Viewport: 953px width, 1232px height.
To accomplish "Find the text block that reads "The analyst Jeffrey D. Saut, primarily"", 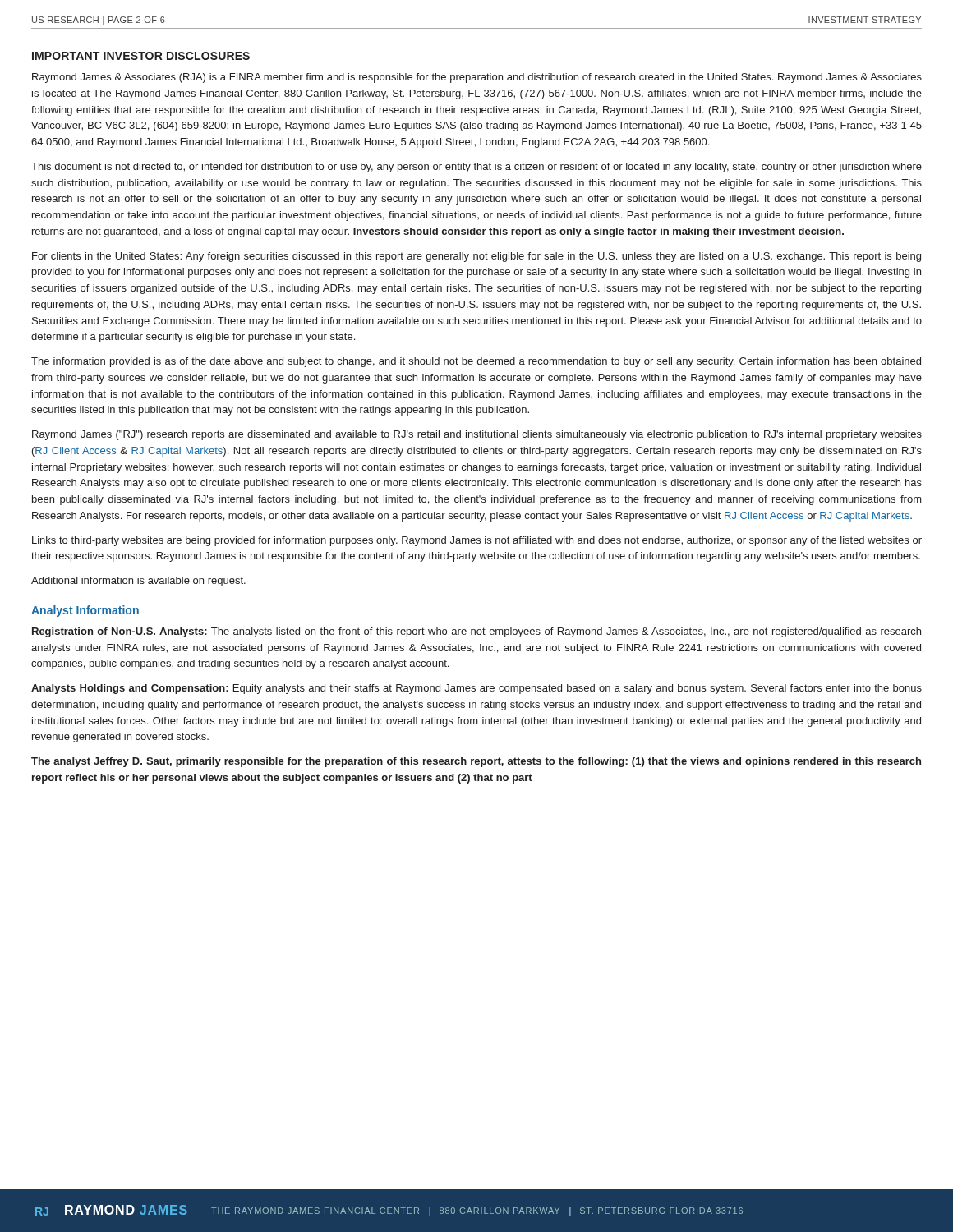I will tap(476, 769).
